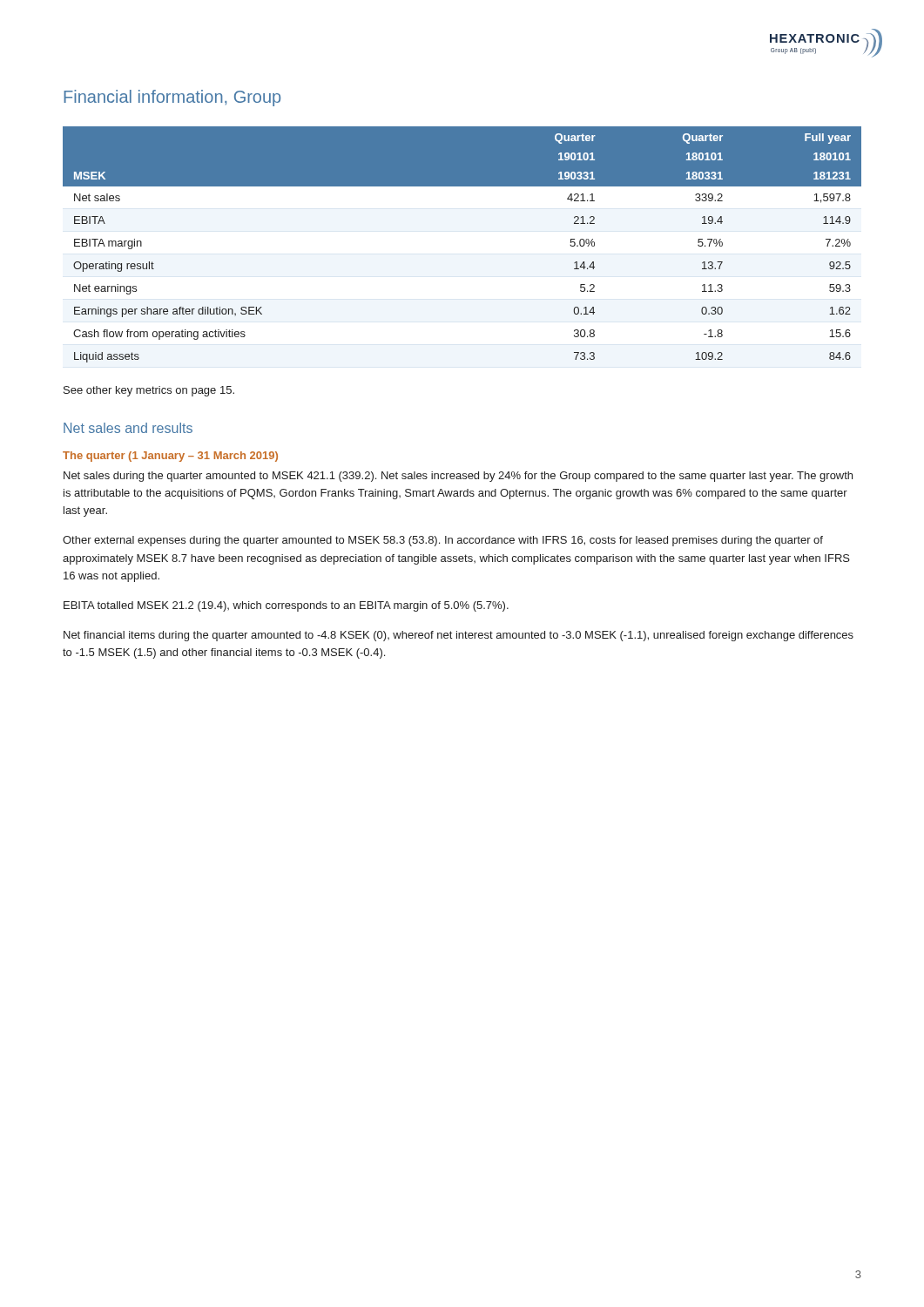Find the section header containing "The quarter (1 January –"
The width and height of the screenshot is (924, 1307).
[170, 457]
